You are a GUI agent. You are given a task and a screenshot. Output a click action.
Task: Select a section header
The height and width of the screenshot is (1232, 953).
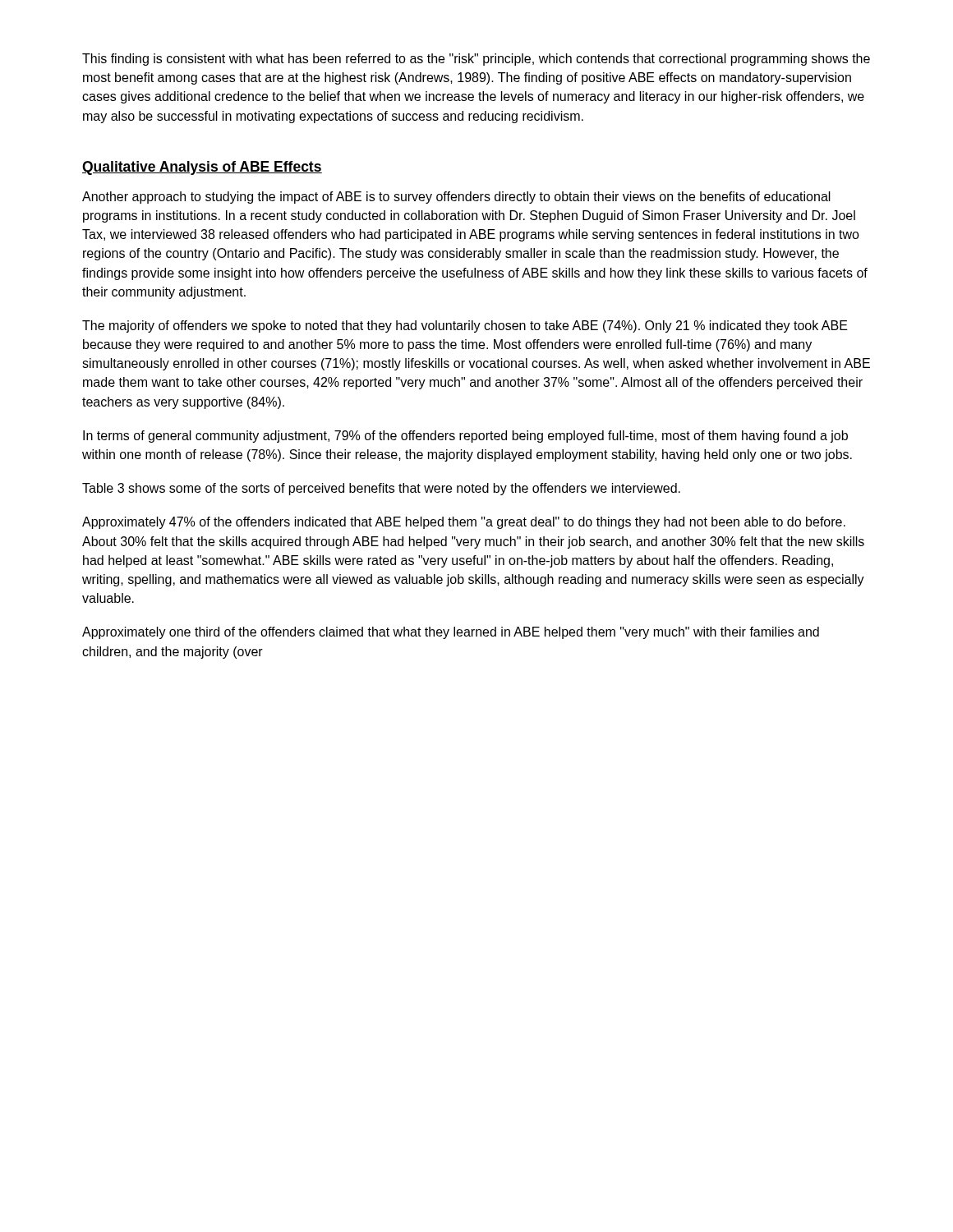point(202,167)
